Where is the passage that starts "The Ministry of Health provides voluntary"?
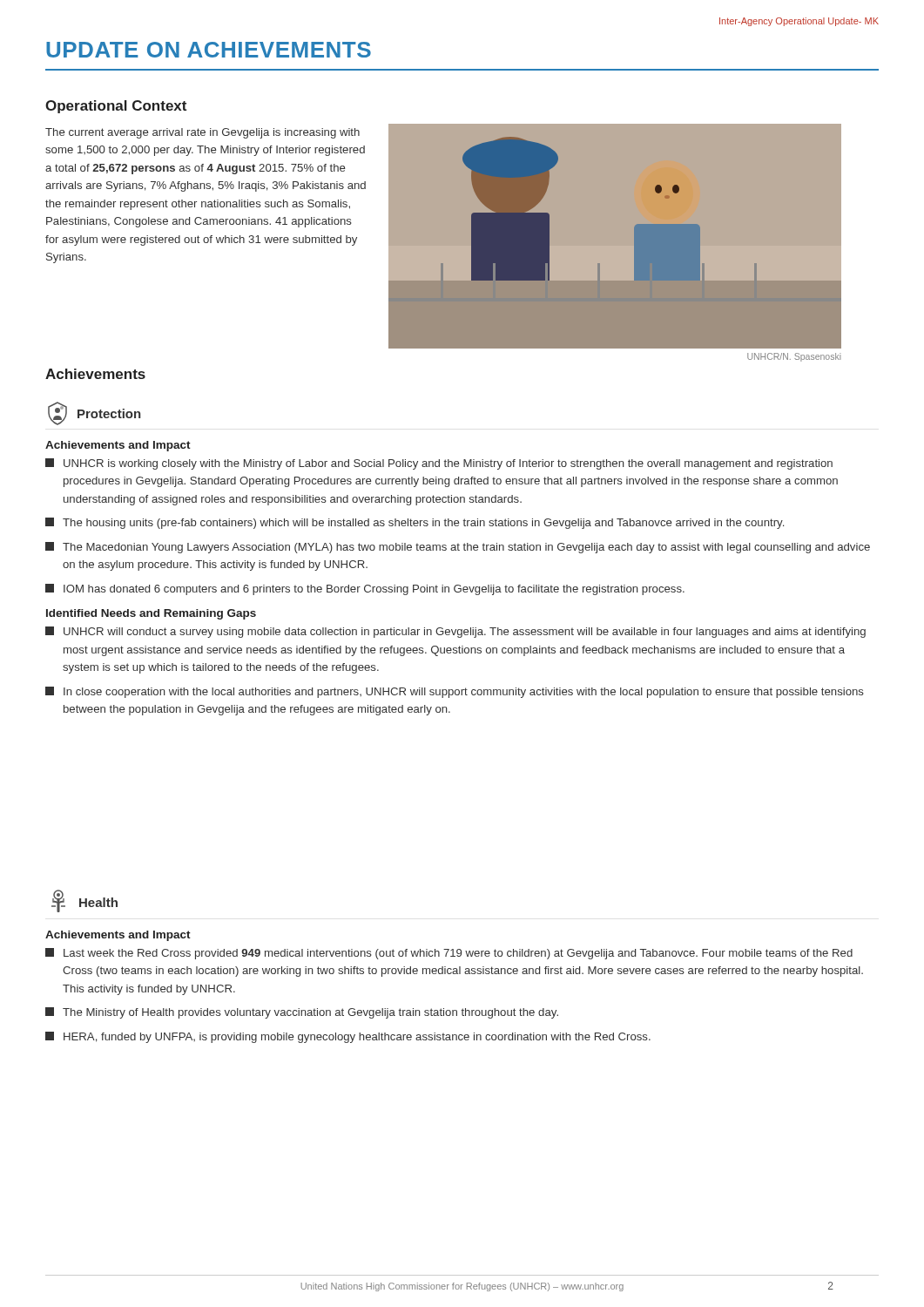Viewport: 924px width, 1307px height. click(x=302, y=1013)
